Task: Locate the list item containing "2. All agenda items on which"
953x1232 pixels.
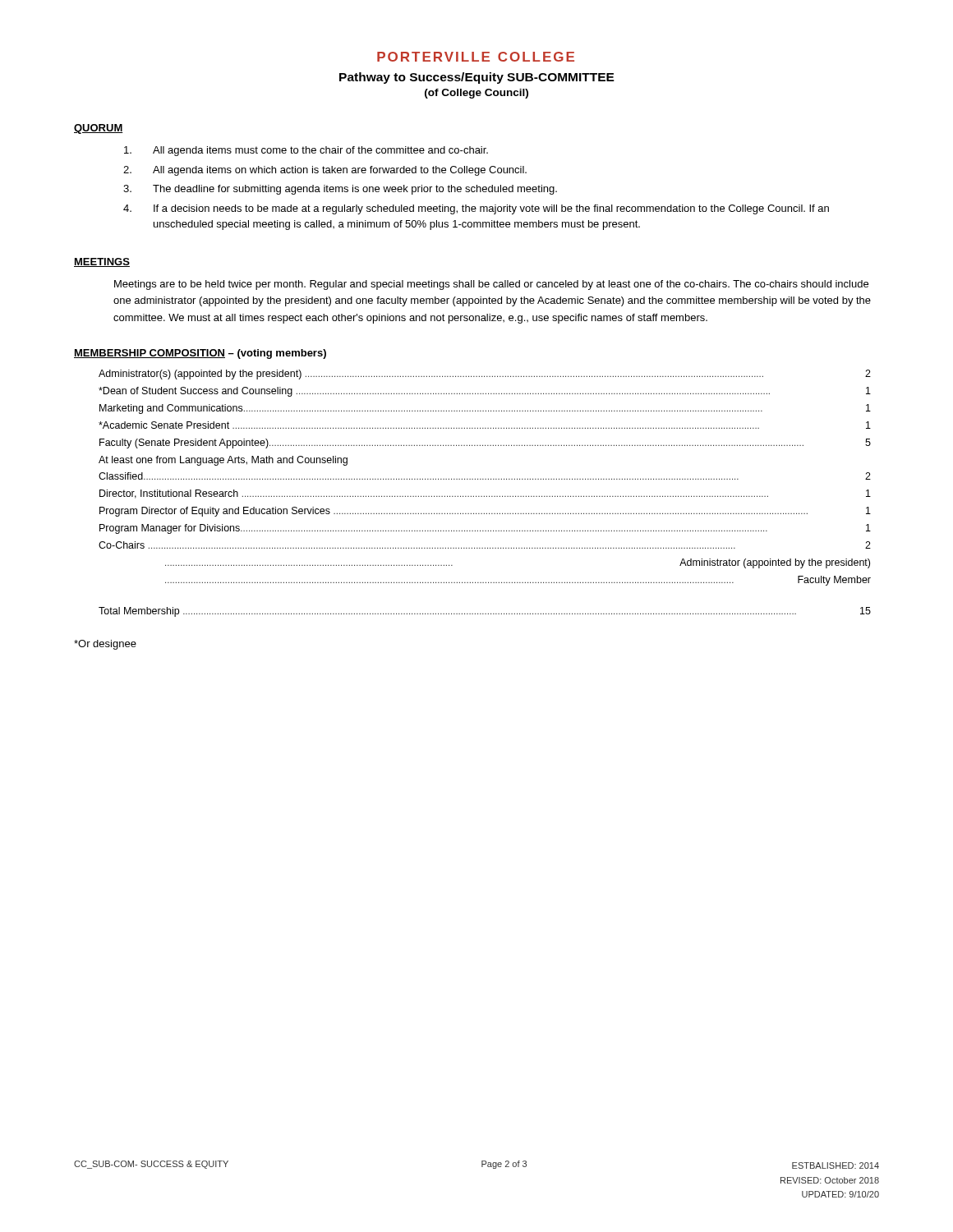Action: pos(501,169)
